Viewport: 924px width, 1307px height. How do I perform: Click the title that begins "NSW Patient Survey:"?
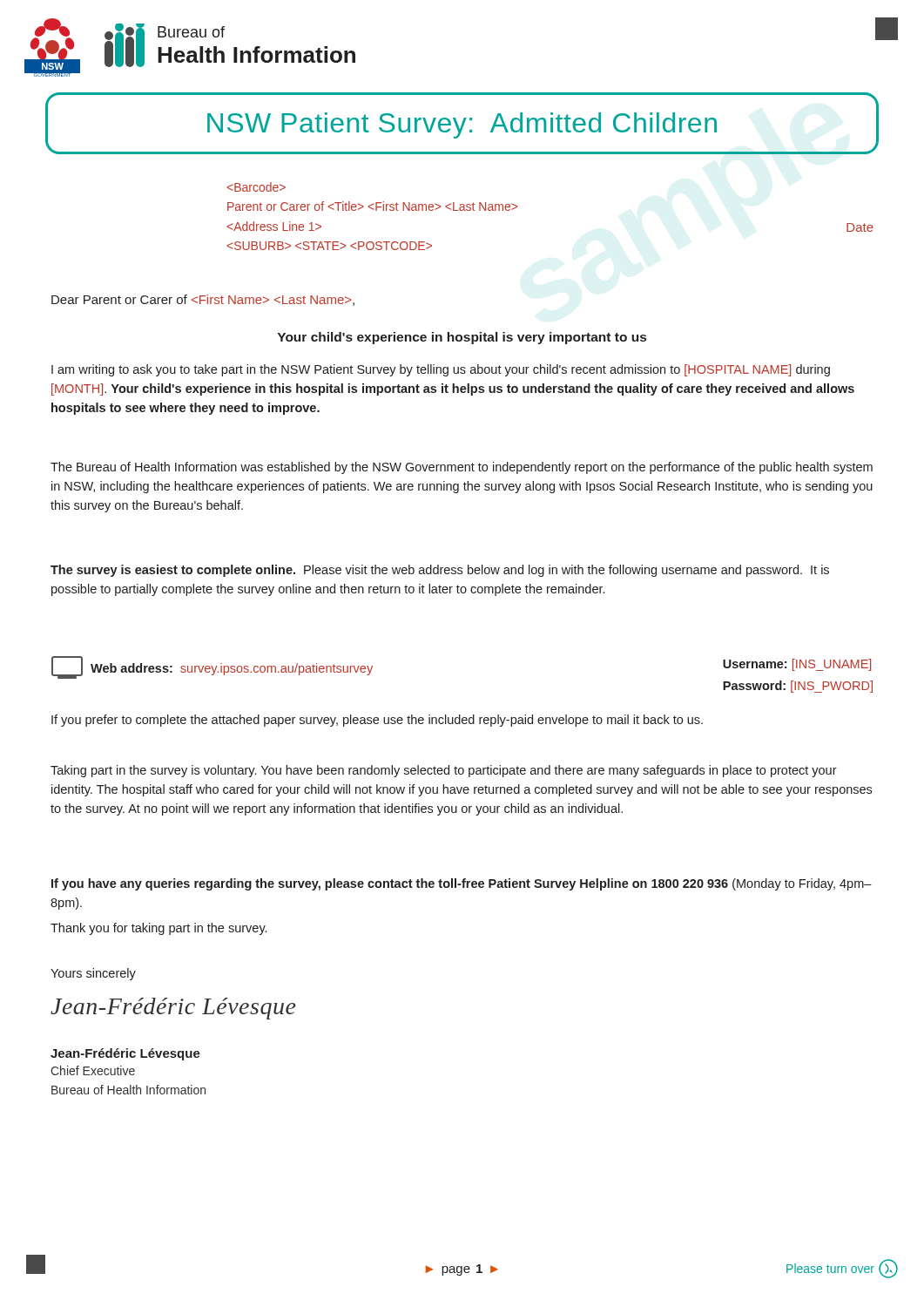(x=462, y=123)
